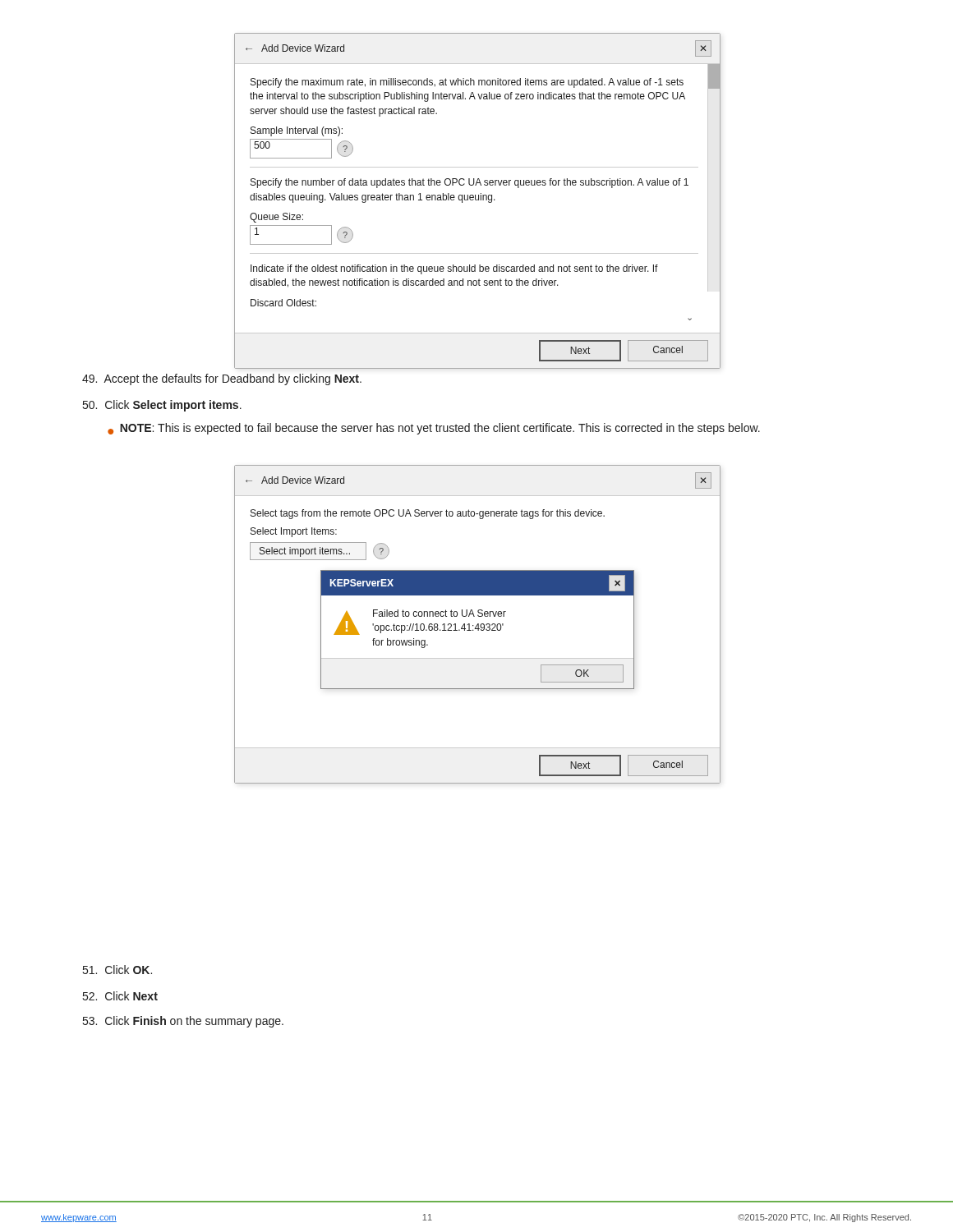Find "50. Click Select import items." on this page
This screenshot has width=953, height=1232.
[162, 405]
